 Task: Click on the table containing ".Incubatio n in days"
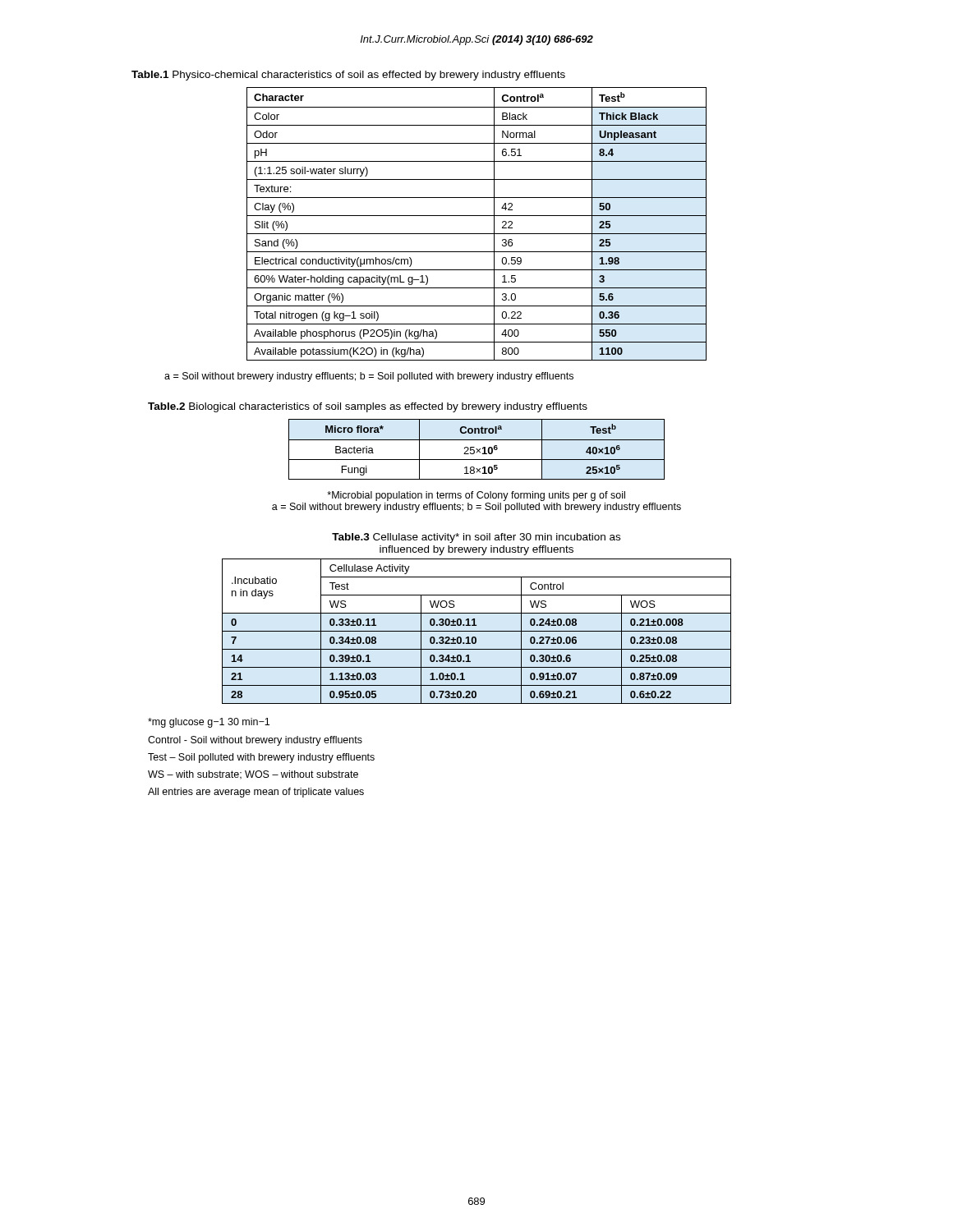476,634
